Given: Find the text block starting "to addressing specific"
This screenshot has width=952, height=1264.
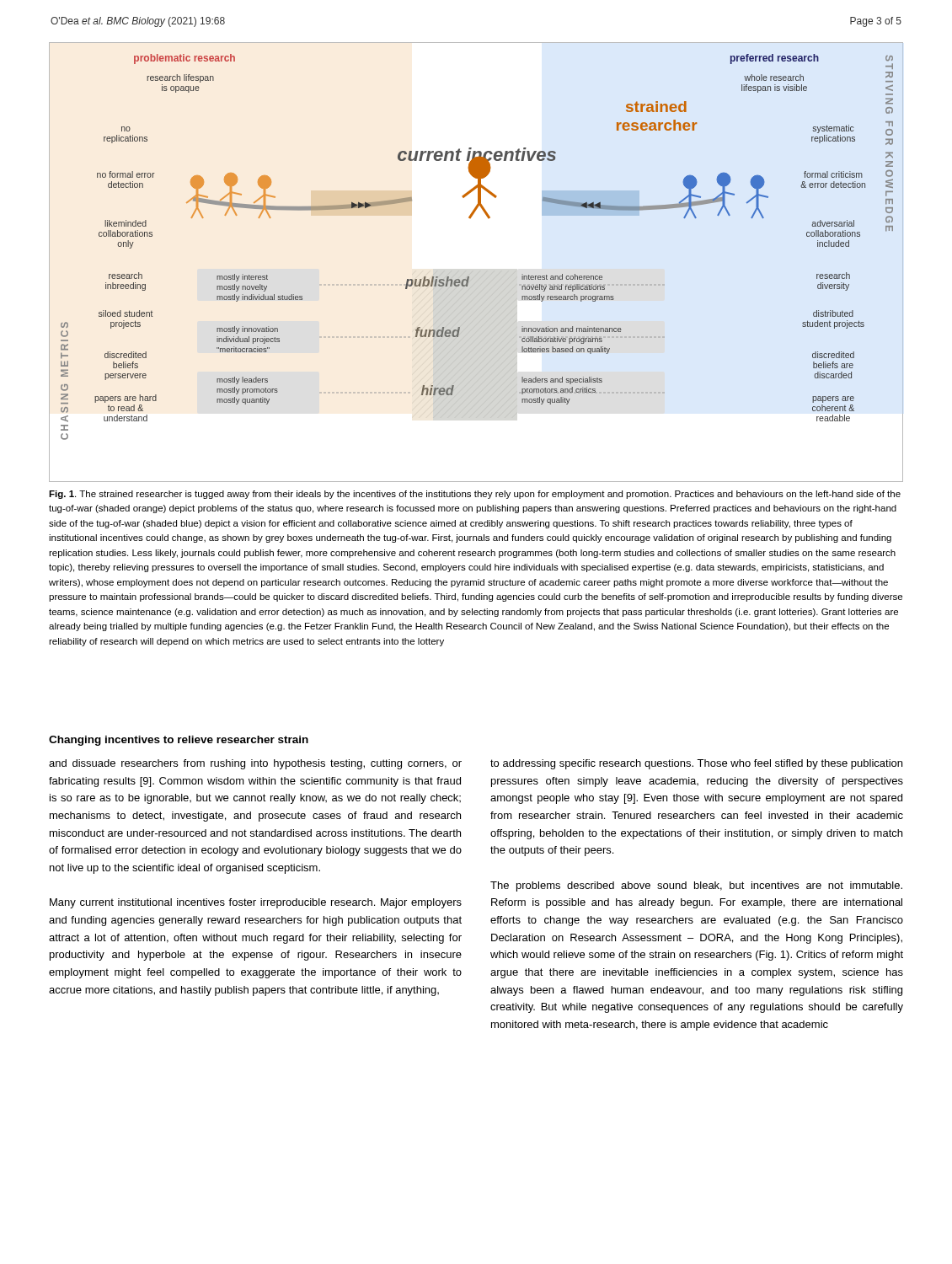Looking at the screenshot, I should click(697, 894).
